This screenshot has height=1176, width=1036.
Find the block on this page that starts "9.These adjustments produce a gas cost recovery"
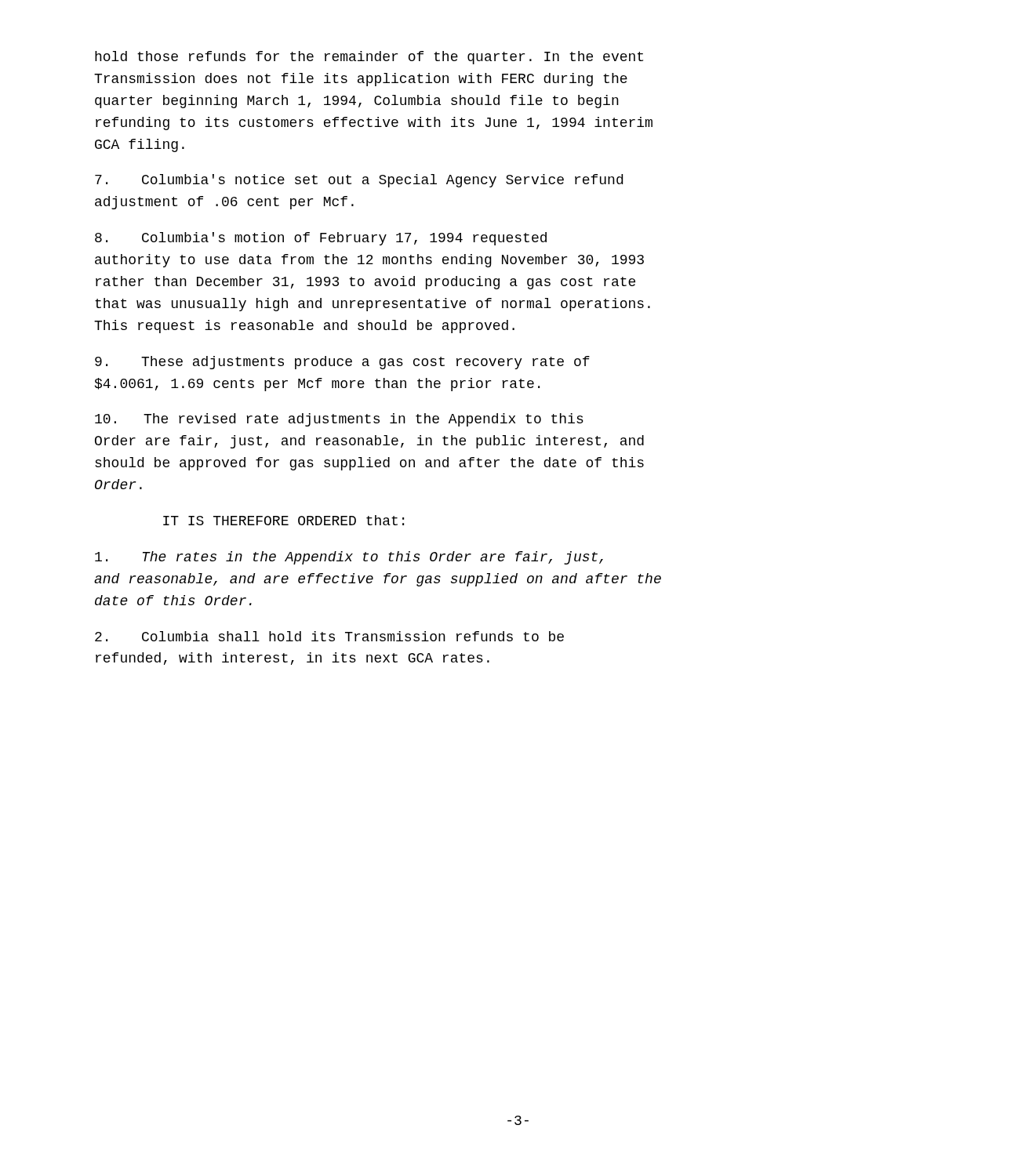pos(342,372)
